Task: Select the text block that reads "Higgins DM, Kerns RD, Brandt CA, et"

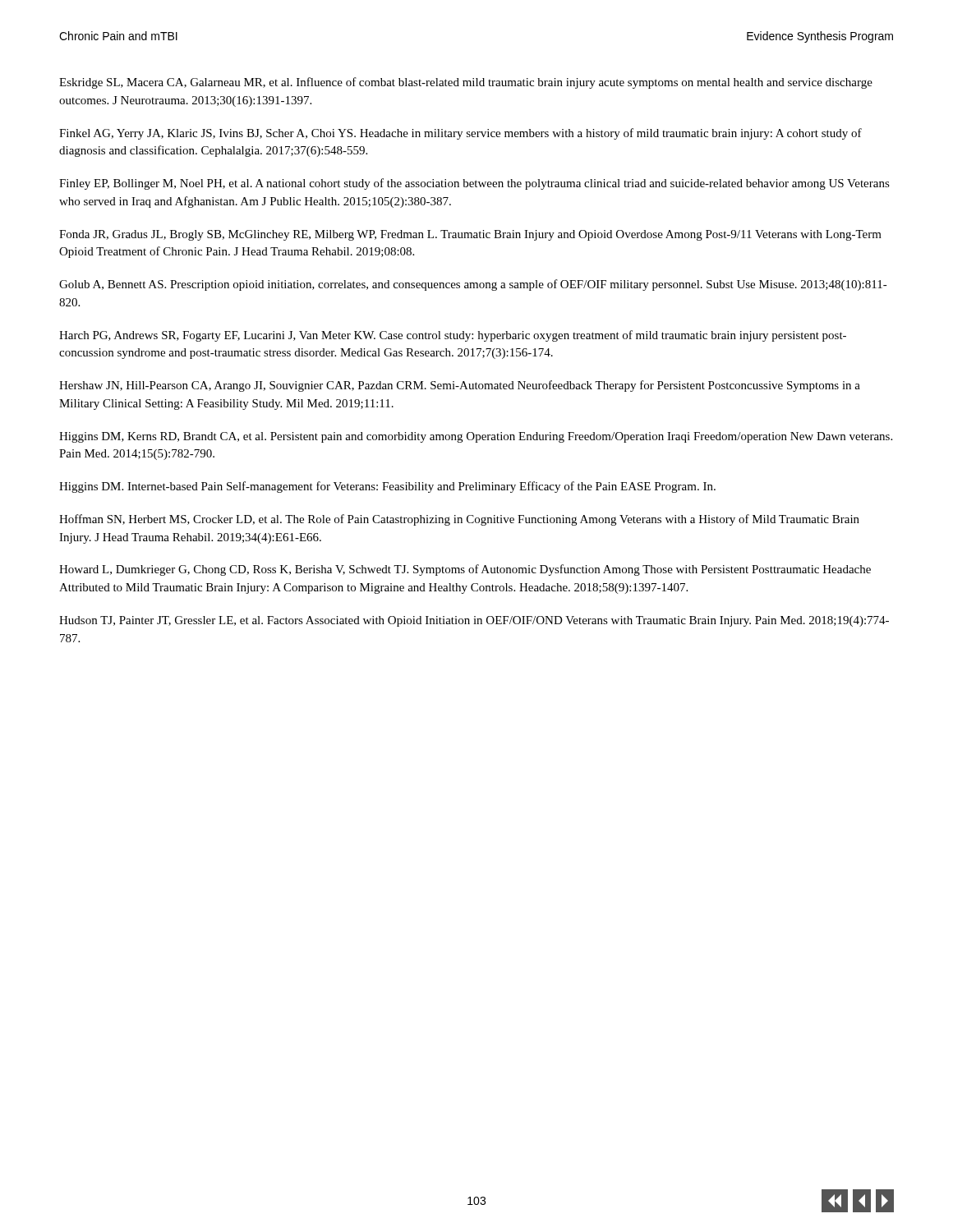Action: 476,445
